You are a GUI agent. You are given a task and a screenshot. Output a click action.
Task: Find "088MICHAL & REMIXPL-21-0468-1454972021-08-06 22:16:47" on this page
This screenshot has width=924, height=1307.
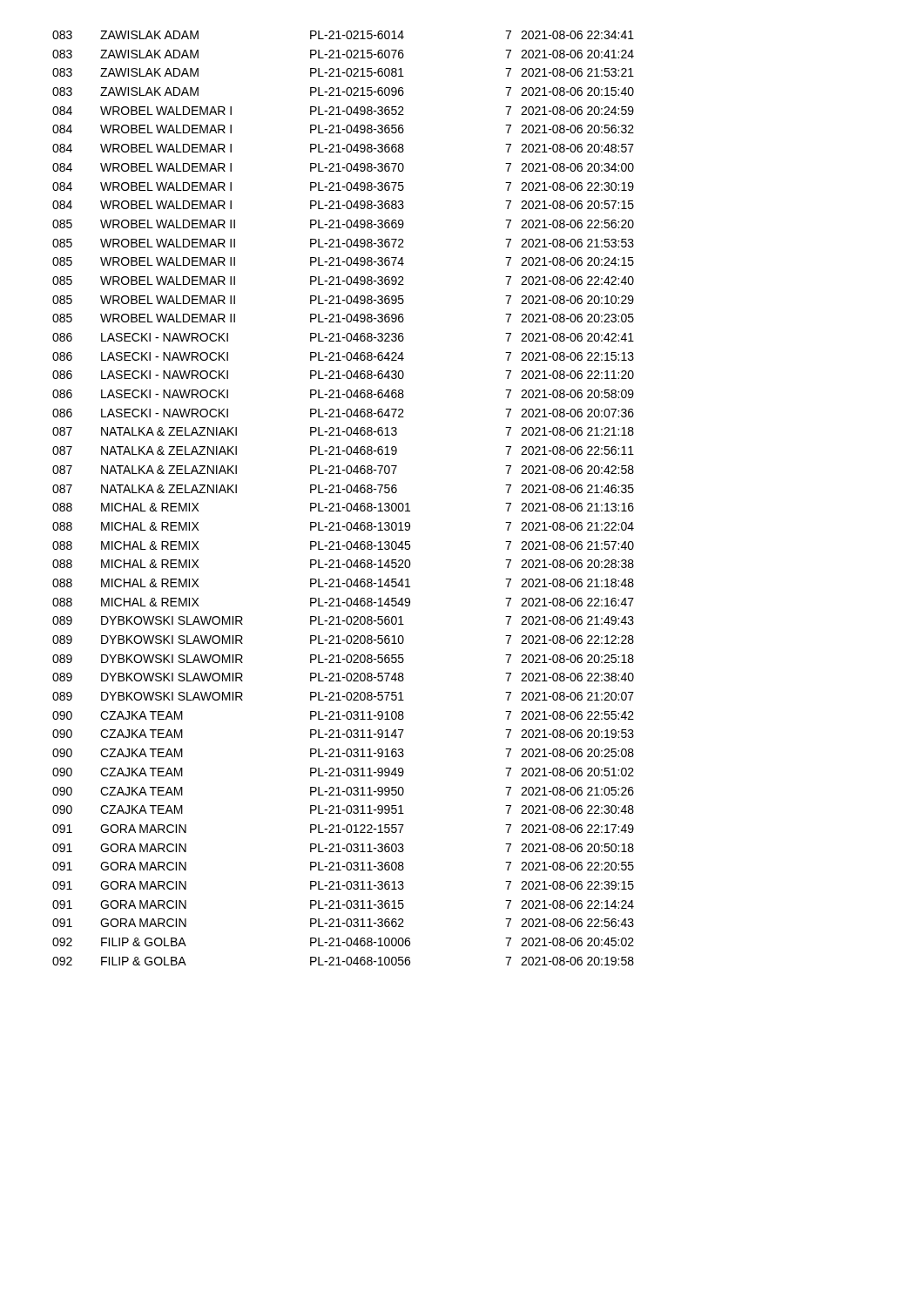(x=374, y=603)
